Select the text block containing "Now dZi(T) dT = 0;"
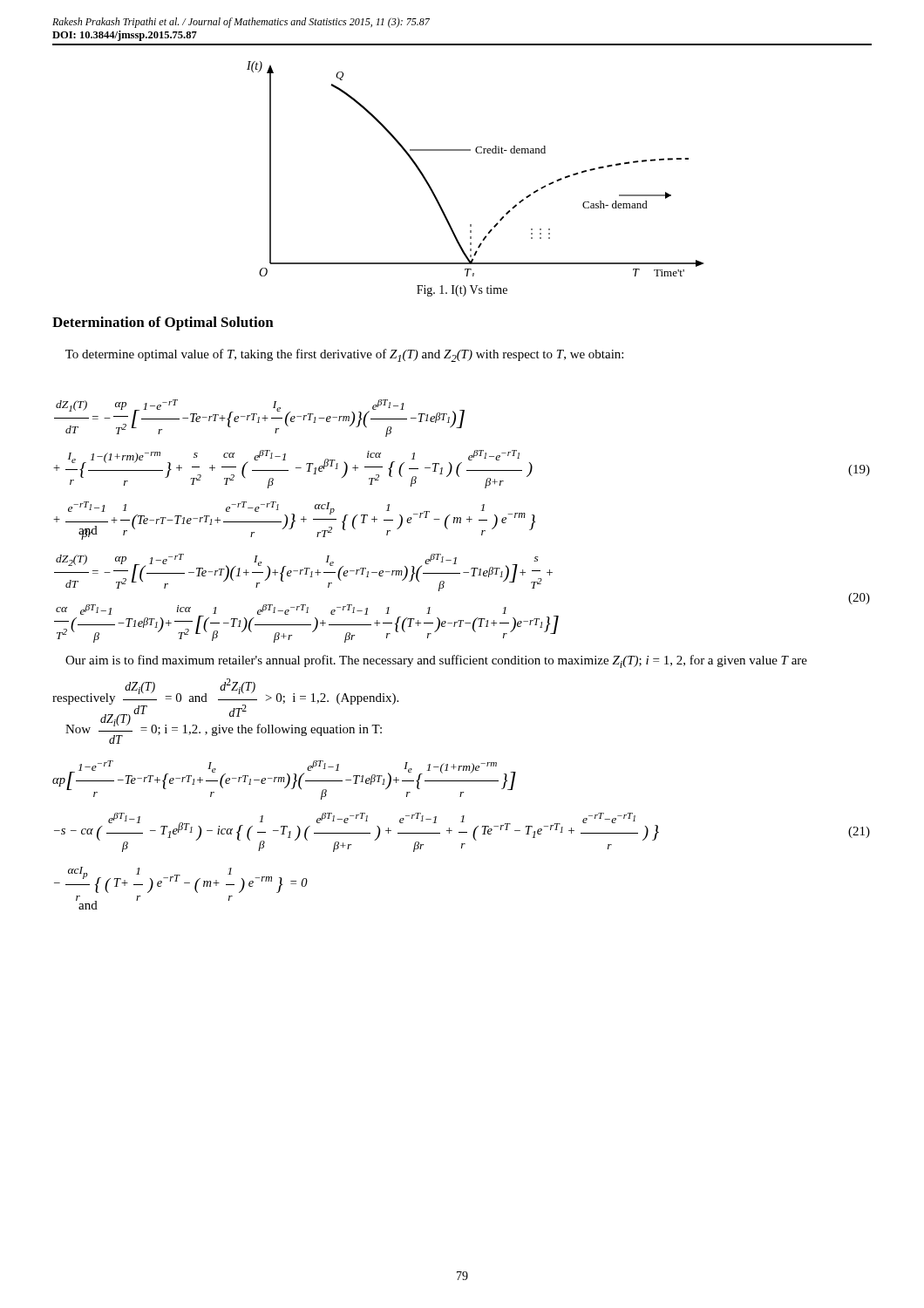Image resolution: width=924 pixels, height=1308 pixels. [x=218, y=730]
